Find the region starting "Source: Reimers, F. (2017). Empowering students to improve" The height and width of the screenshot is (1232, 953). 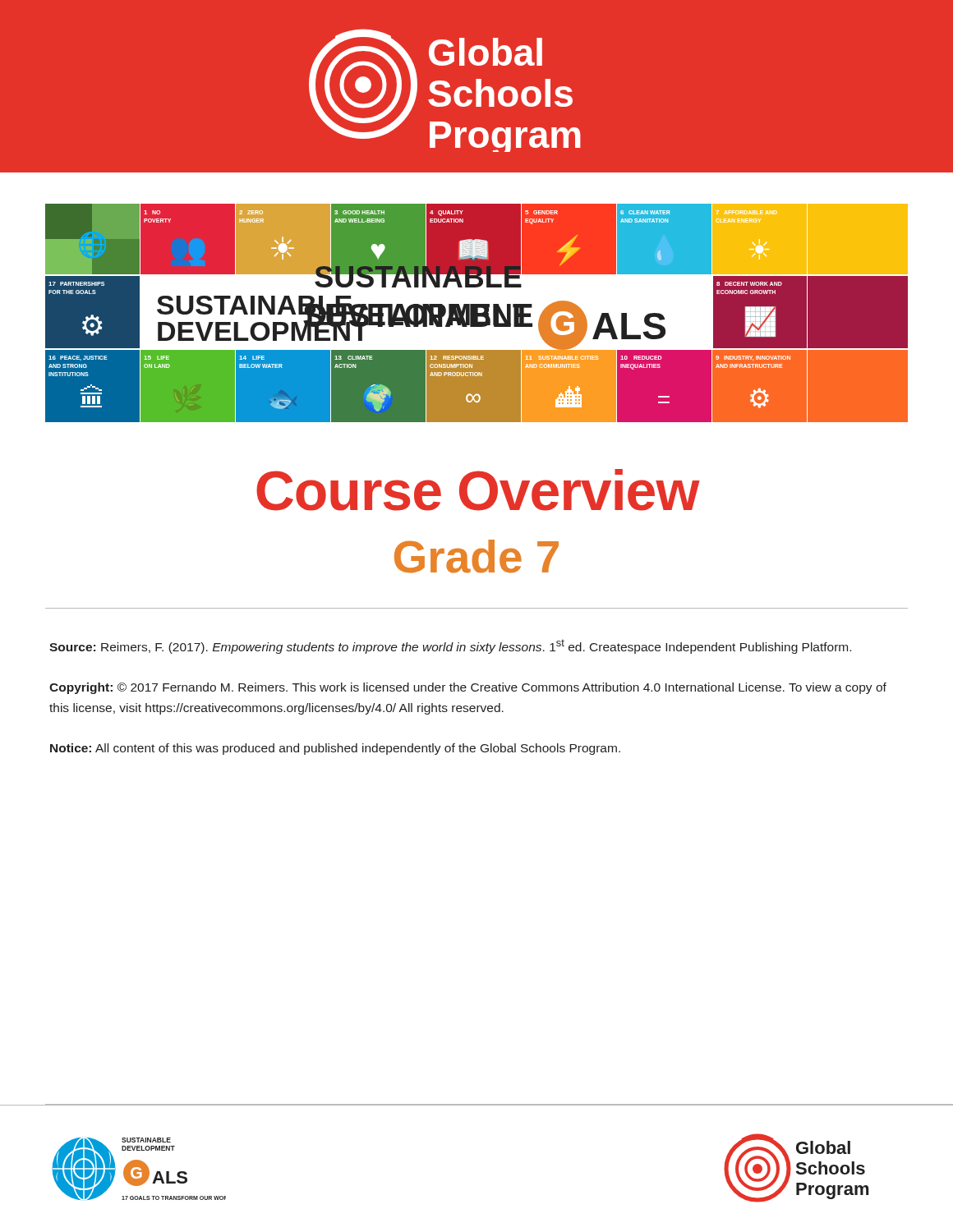pos(476,646)
